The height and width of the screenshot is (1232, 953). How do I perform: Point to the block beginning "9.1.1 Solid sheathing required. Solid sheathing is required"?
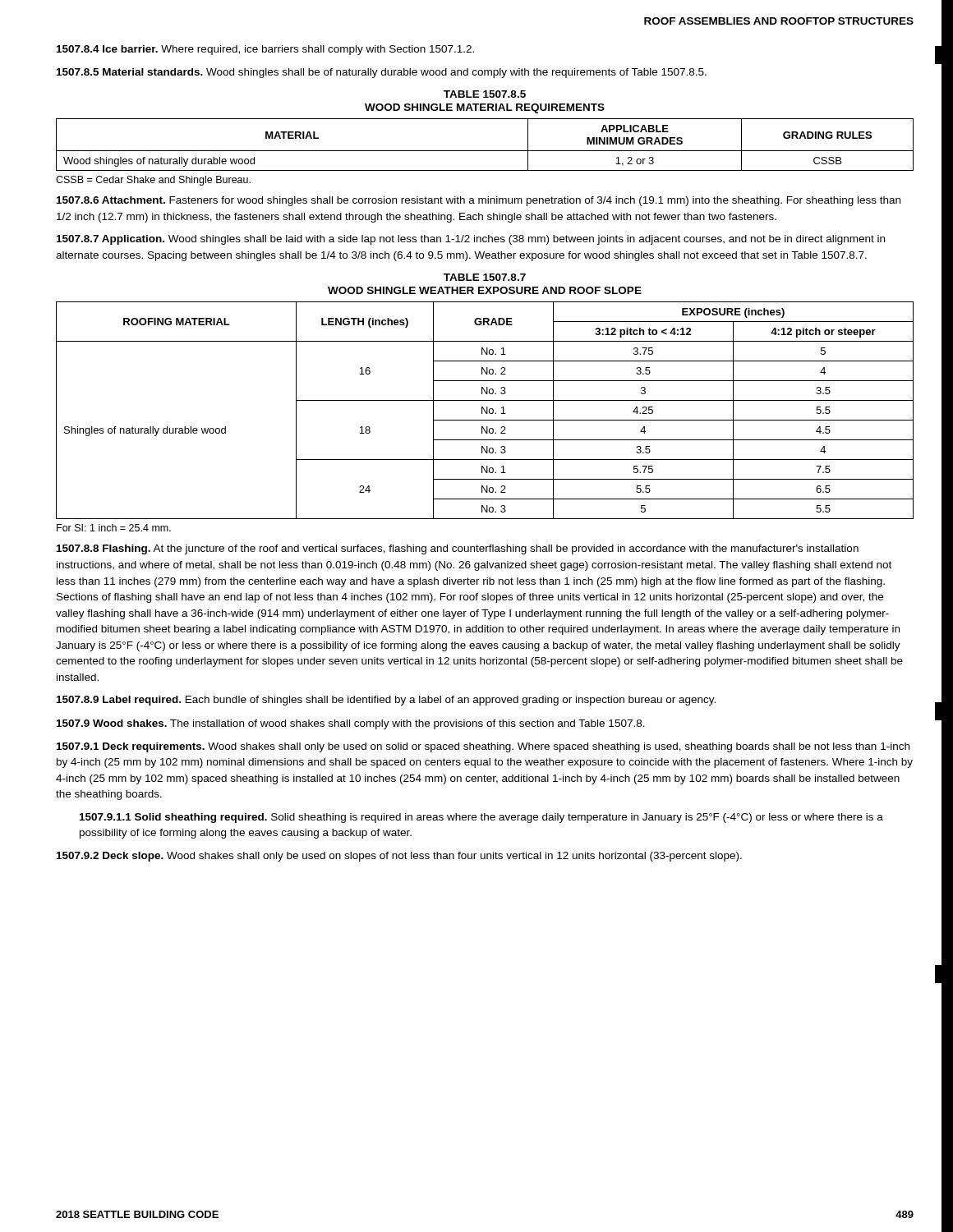pos(481,825)
